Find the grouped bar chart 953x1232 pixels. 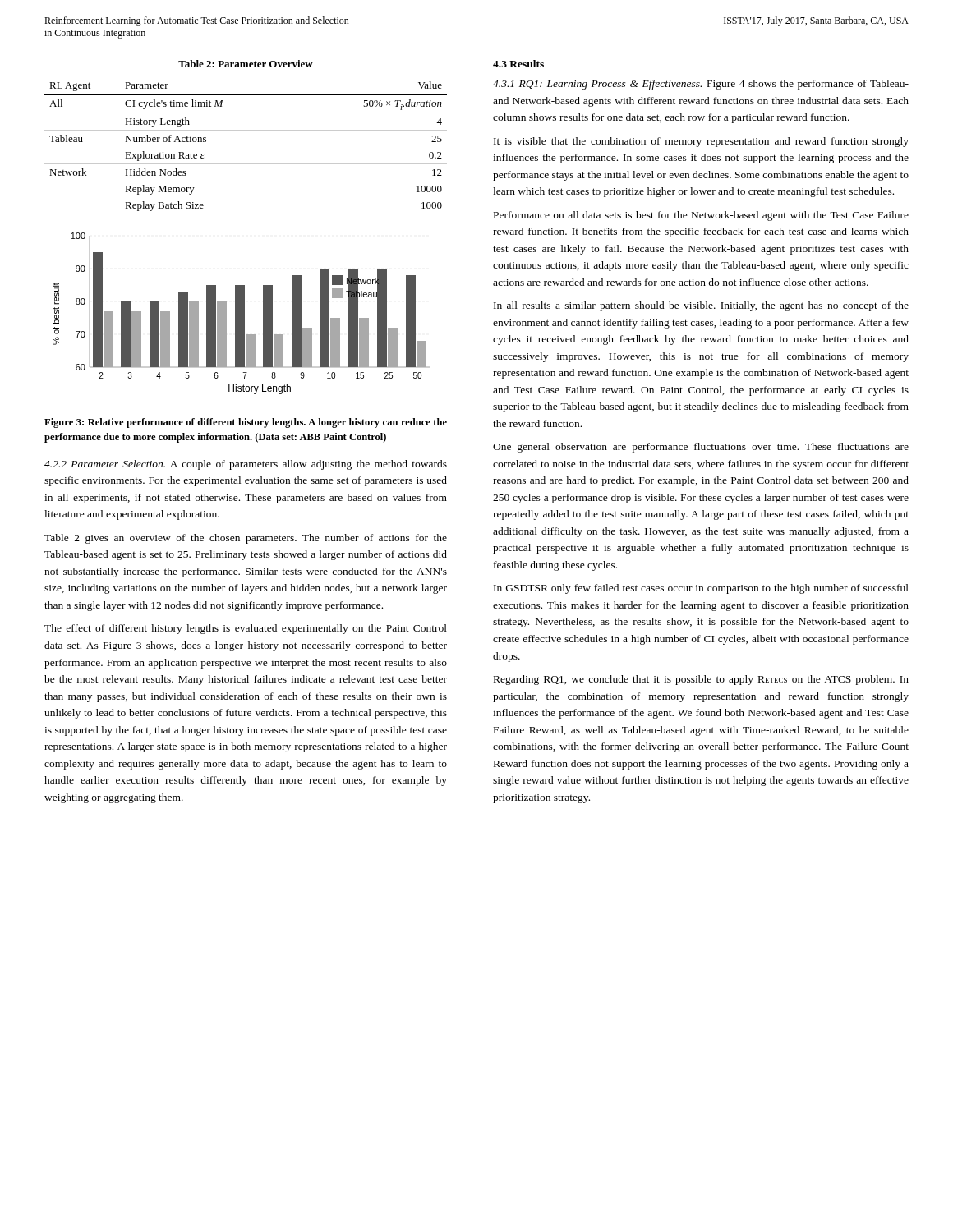[246, 319]
